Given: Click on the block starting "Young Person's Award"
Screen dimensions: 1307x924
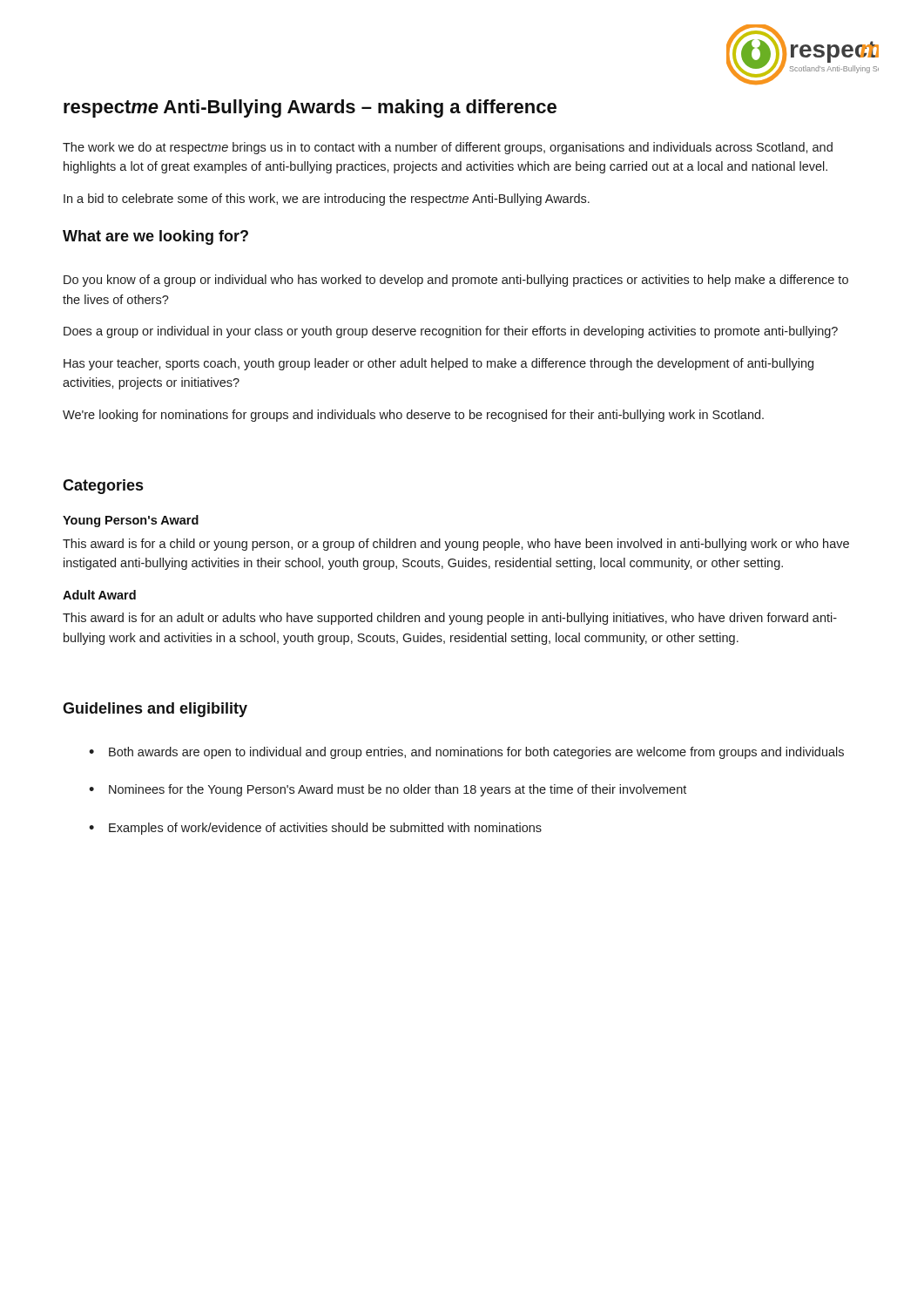Looking at the screenshot, I should pos(462,540).
